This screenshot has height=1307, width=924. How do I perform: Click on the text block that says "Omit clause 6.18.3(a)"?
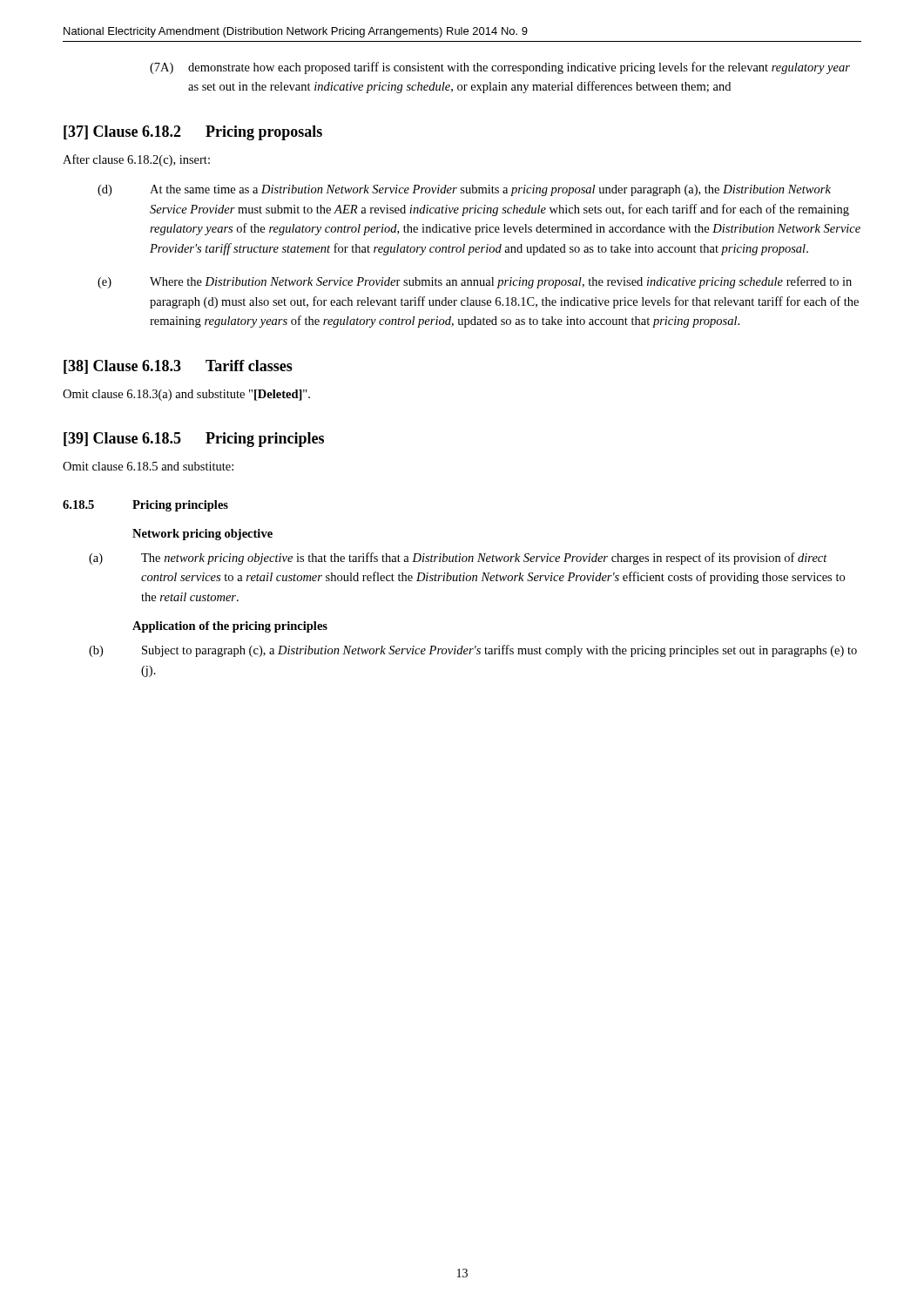(187, 394)
